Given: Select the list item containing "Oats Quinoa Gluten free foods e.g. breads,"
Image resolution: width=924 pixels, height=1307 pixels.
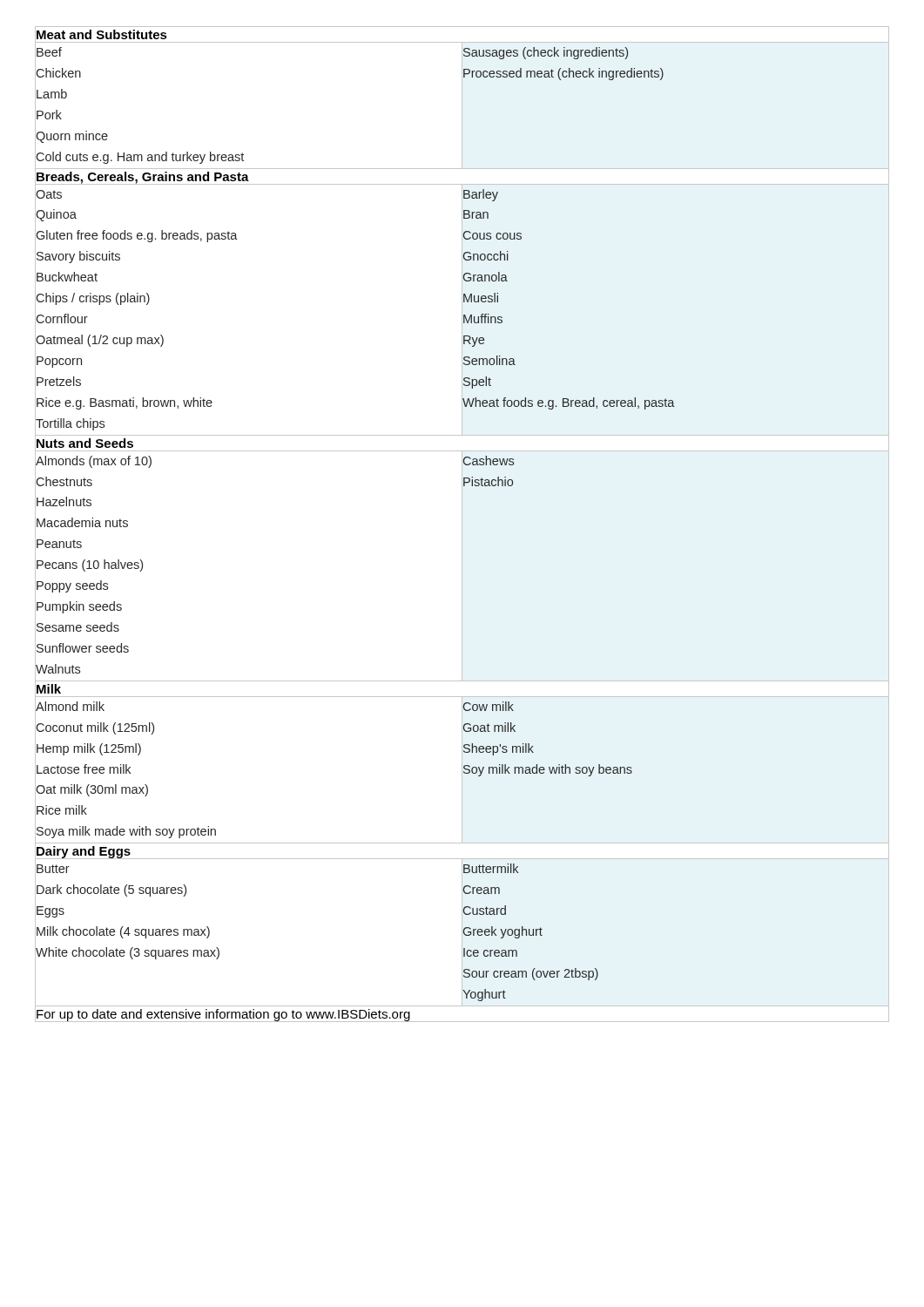Looking at the screenshot, I should [136, 309].
